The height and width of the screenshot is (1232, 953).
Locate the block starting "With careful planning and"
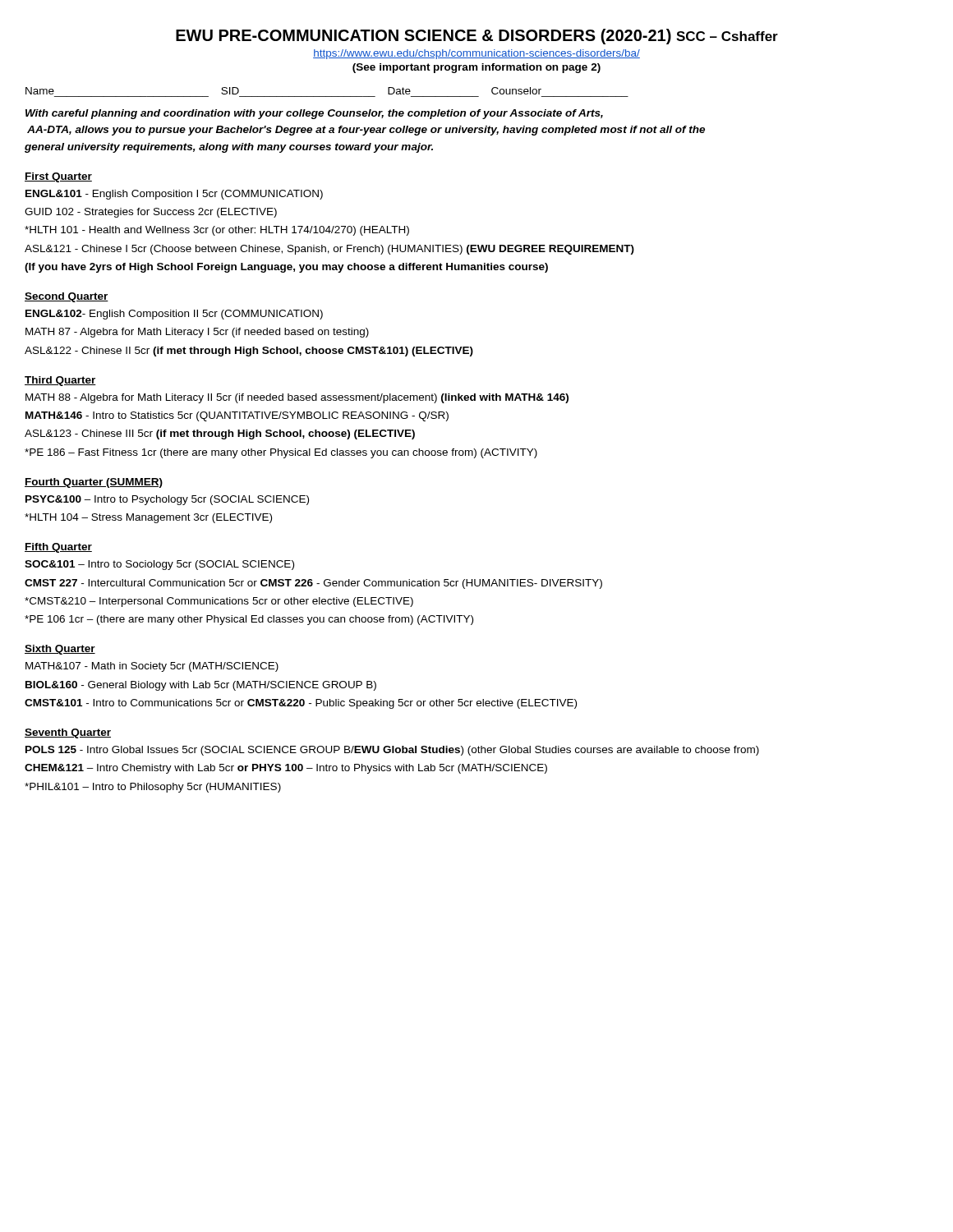(x=365, y=130)
